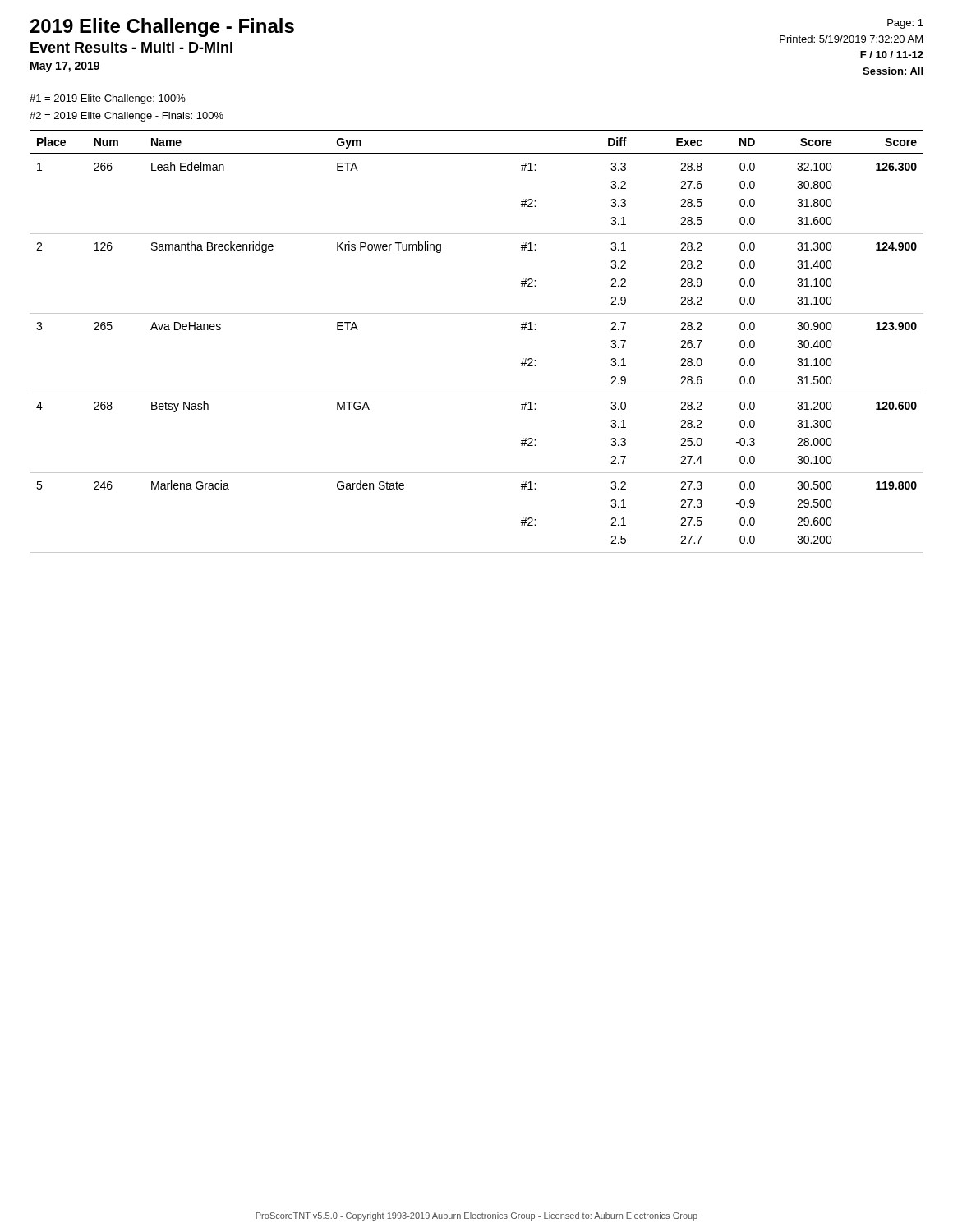The height and width of the screenshot is (1232, 953).
Task: Locate the title containing "2019 Elite Challenge - Finals Event"
Action: (x=162, y=44)
